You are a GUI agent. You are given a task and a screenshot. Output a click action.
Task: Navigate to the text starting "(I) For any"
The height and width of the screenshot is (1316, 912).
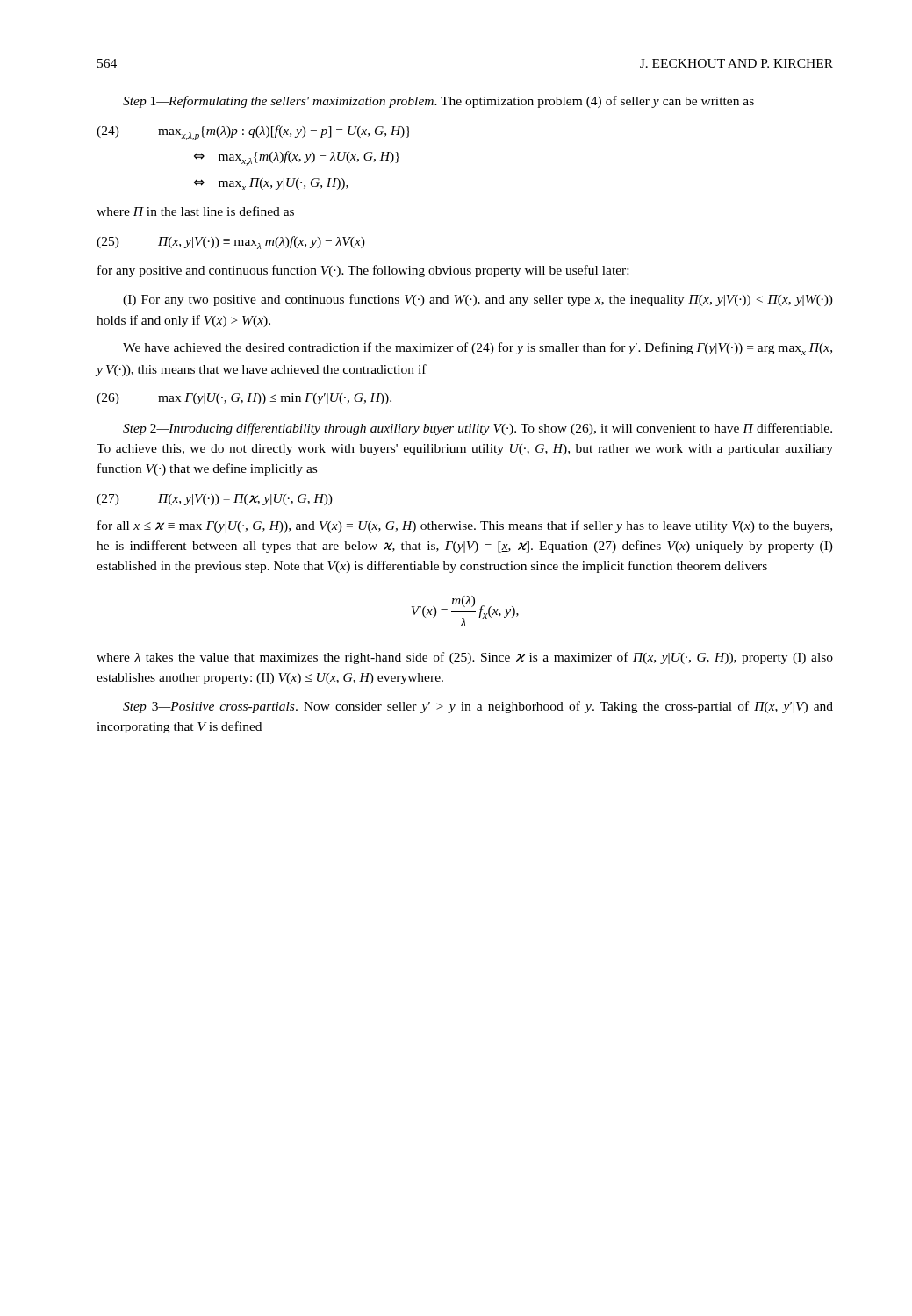click(x=465, y=309)
